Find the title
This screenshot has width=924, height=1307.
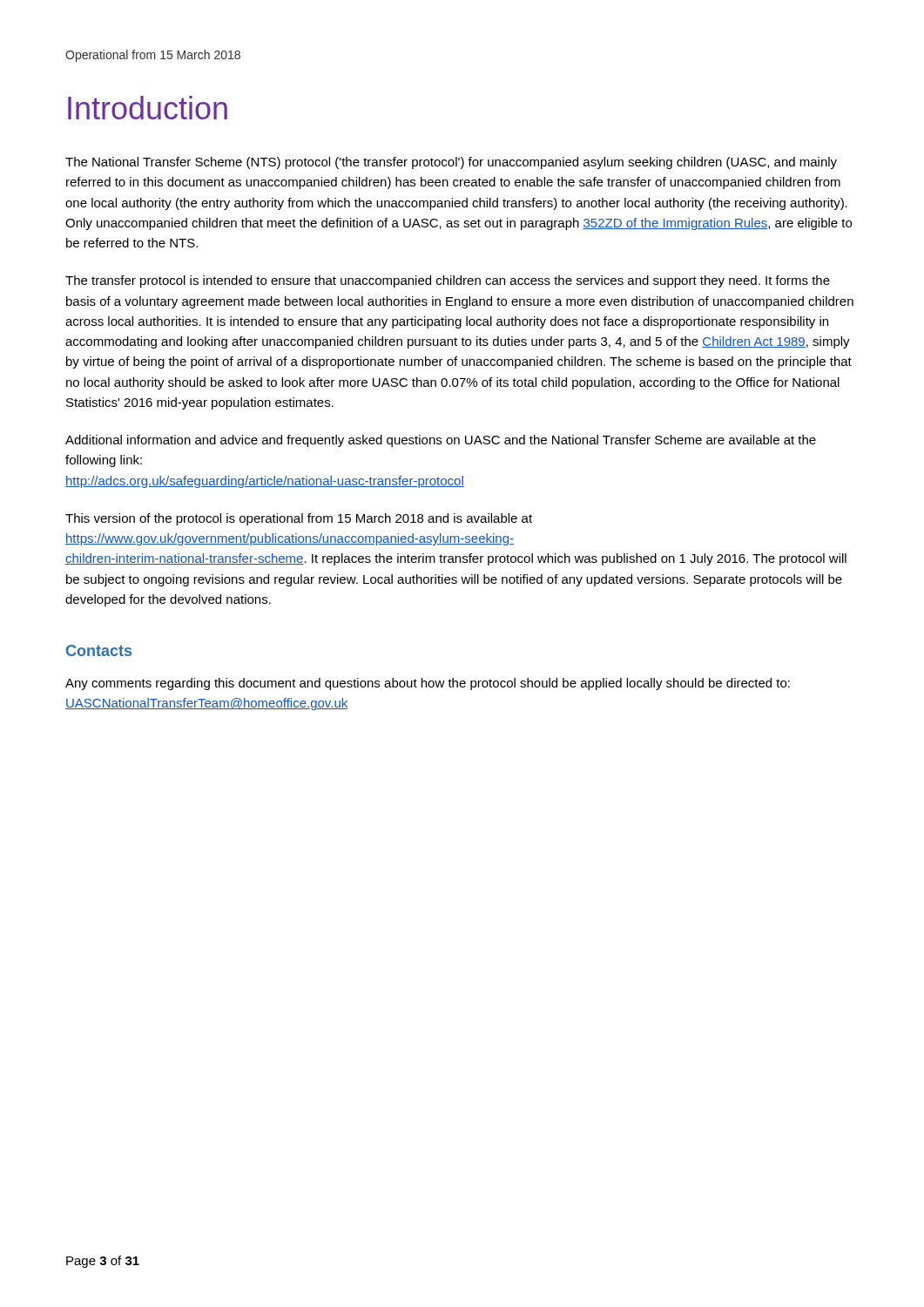tap(147, 108)
